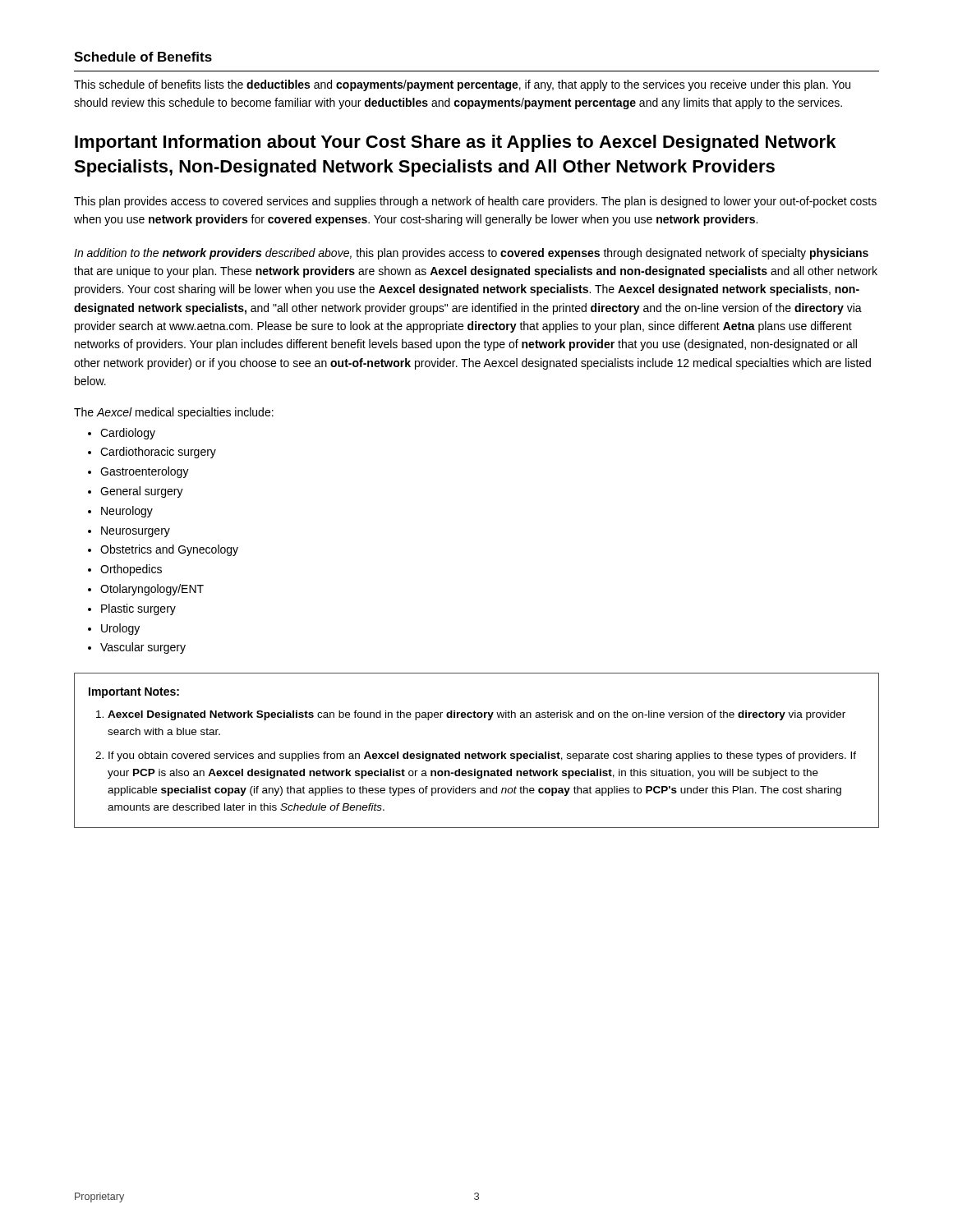Viewport: 953px width, 1232px height.
Task: Select the list item that reads "Obstetrics and Gynecology"
Action: click(169, 550)
